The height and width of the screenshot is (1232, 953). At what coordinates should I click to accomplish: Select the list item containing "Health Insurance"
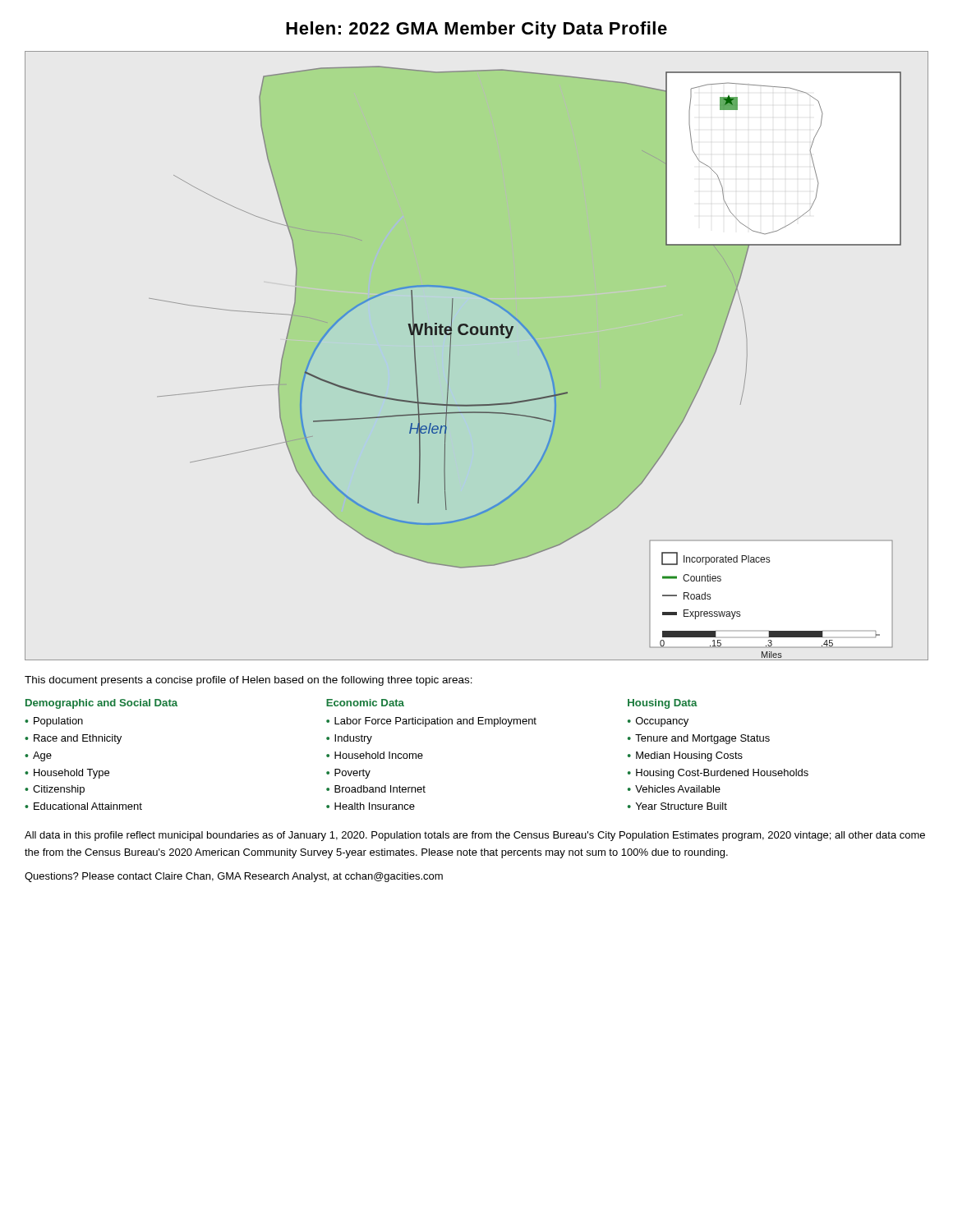click(x=374, y=806)
